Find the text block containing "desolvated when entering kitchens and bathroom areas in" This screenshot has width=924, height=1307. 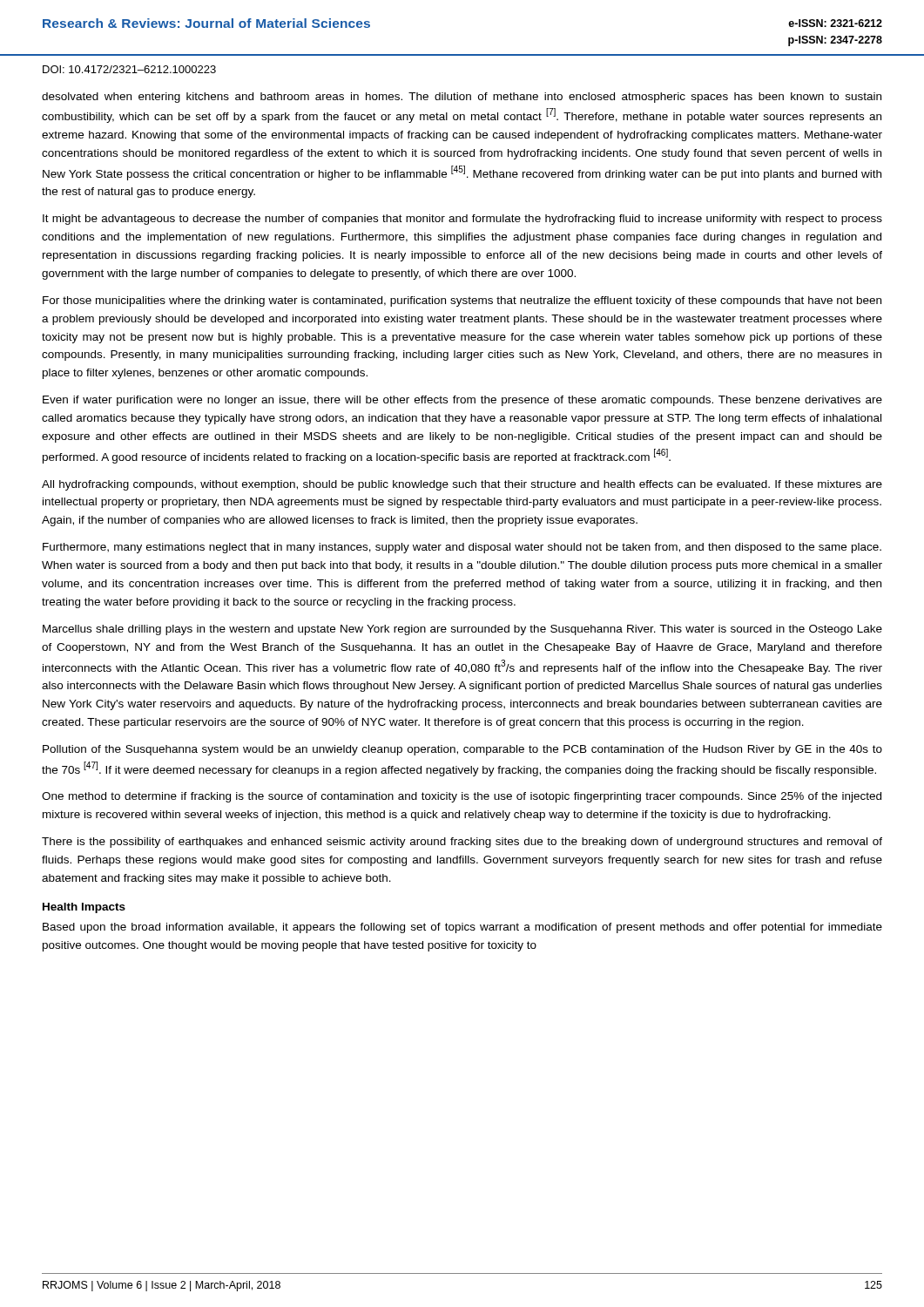[x=462, y=144]
